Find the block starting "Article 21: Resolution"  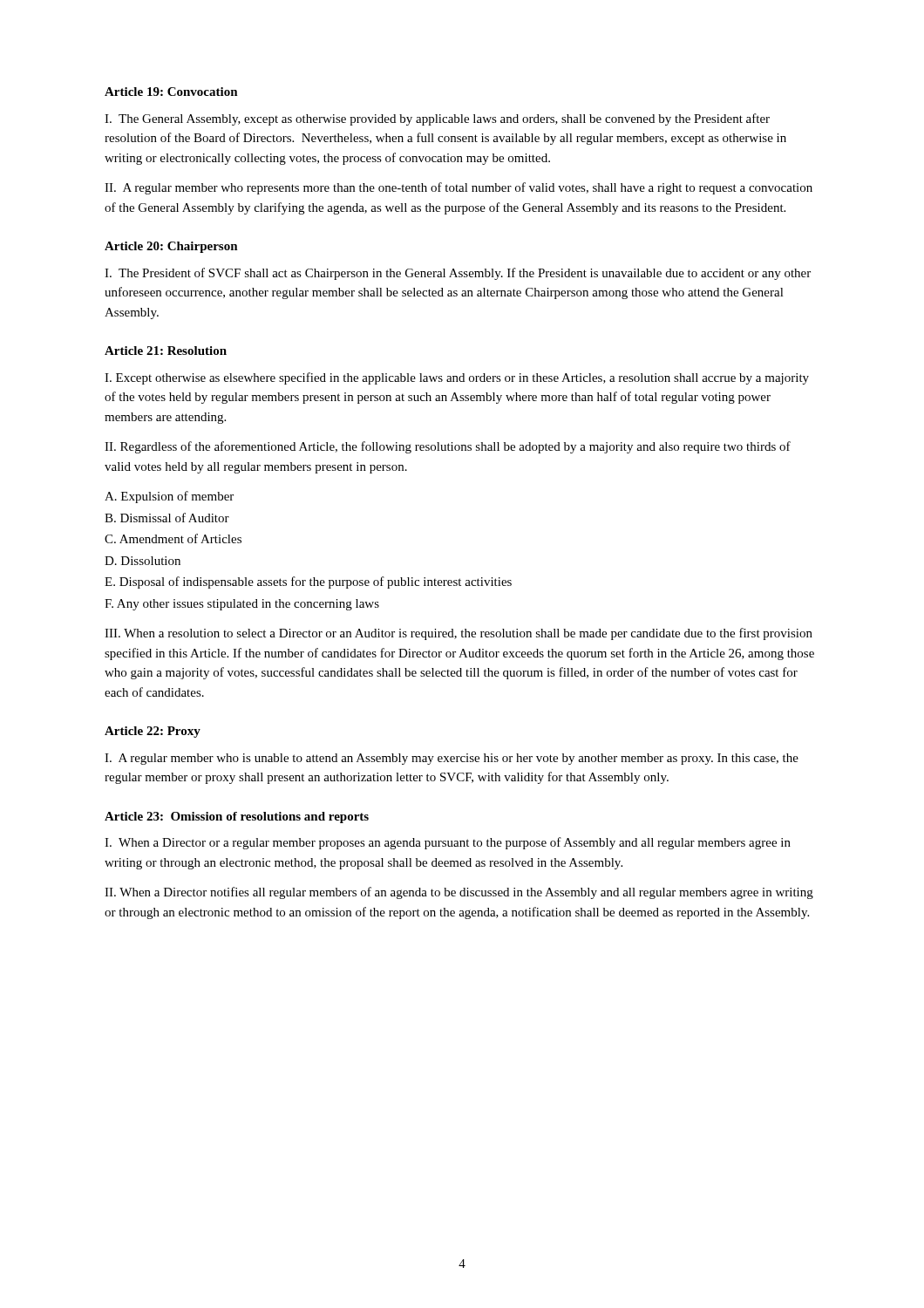pos(166,351)
